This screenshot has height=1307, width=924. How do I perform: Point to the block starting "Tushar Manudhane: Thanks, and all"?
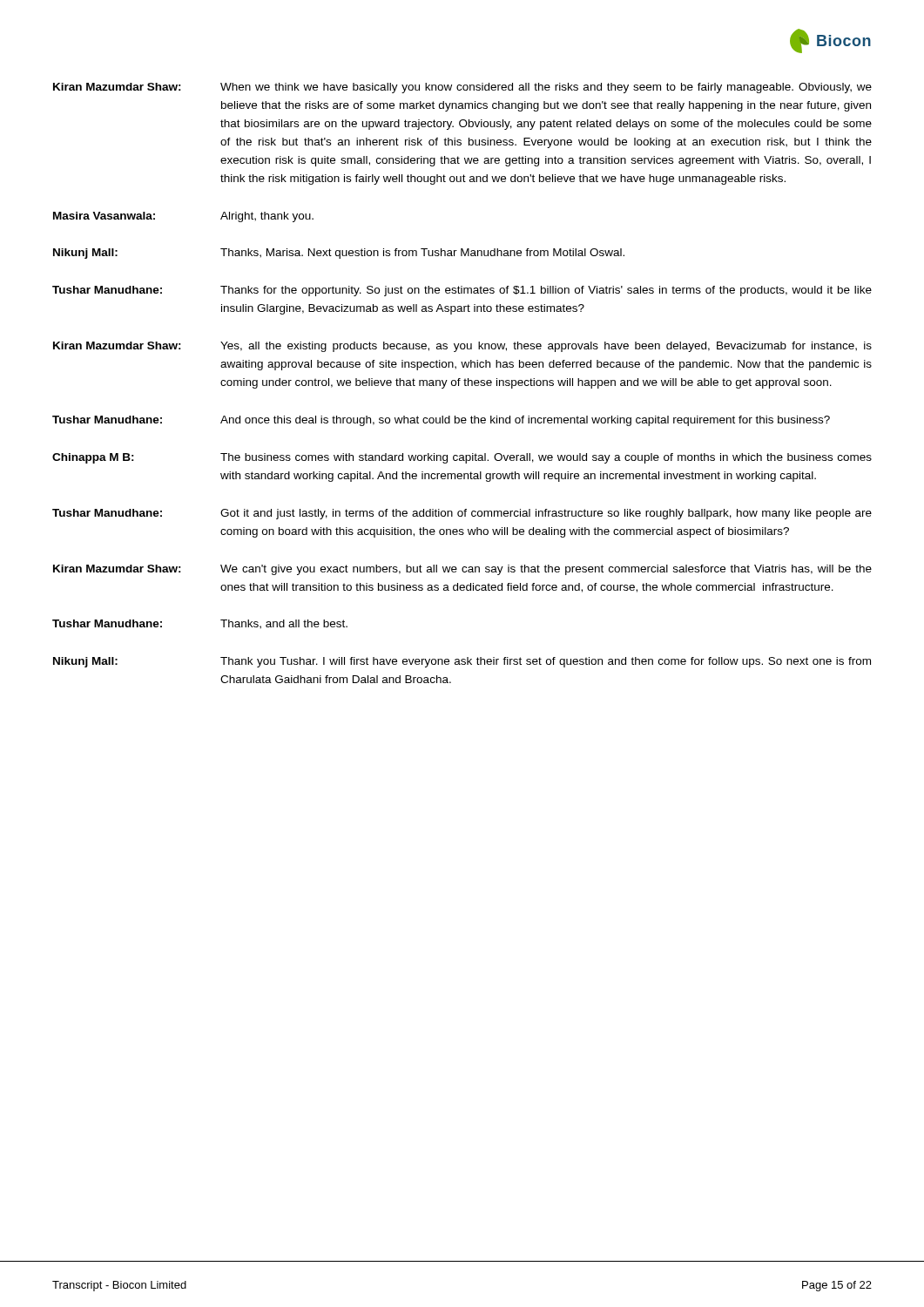click(109, 624)
